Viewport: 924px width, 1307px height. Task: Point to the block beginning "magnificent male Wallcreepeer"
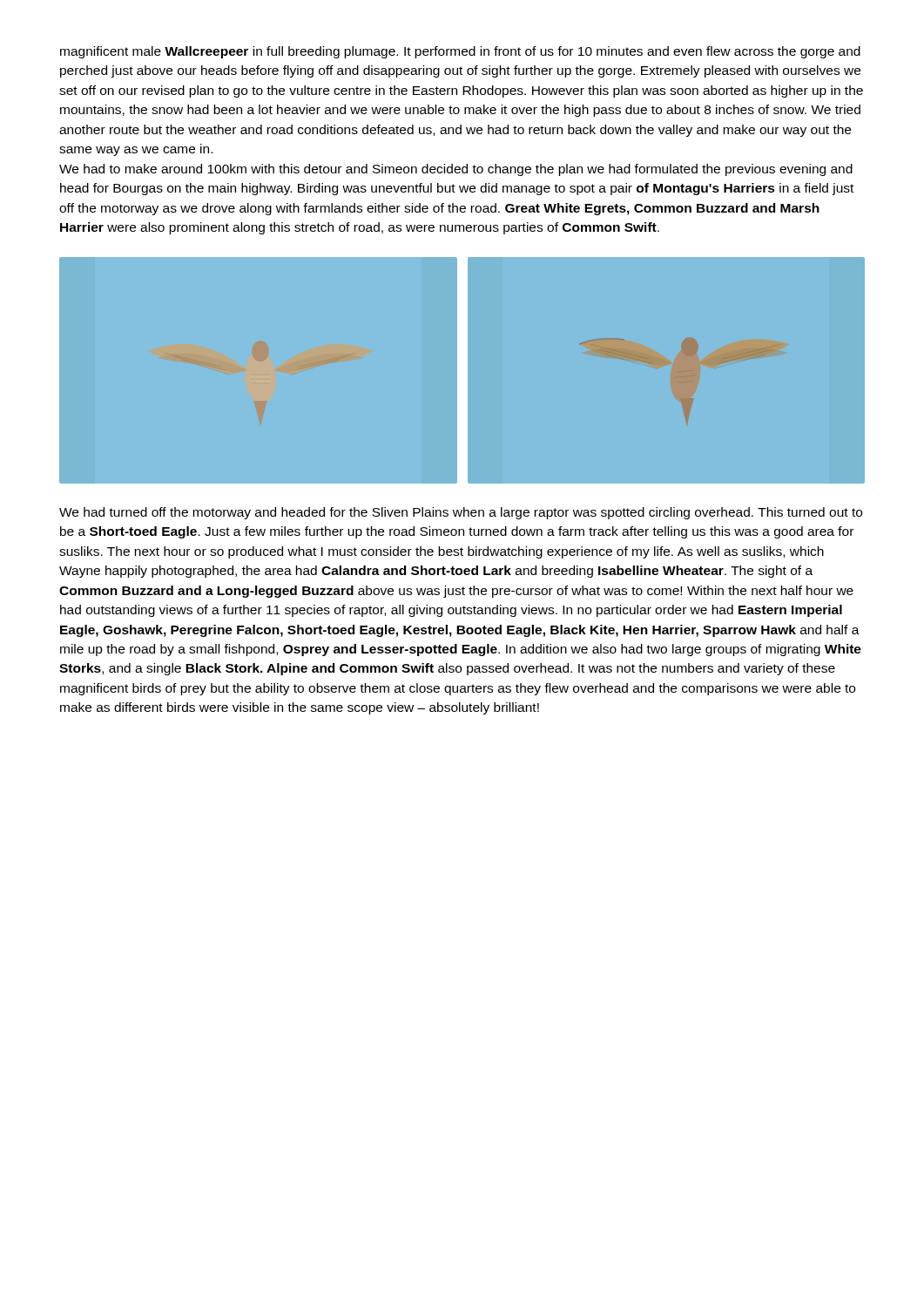tap(462, 140)
